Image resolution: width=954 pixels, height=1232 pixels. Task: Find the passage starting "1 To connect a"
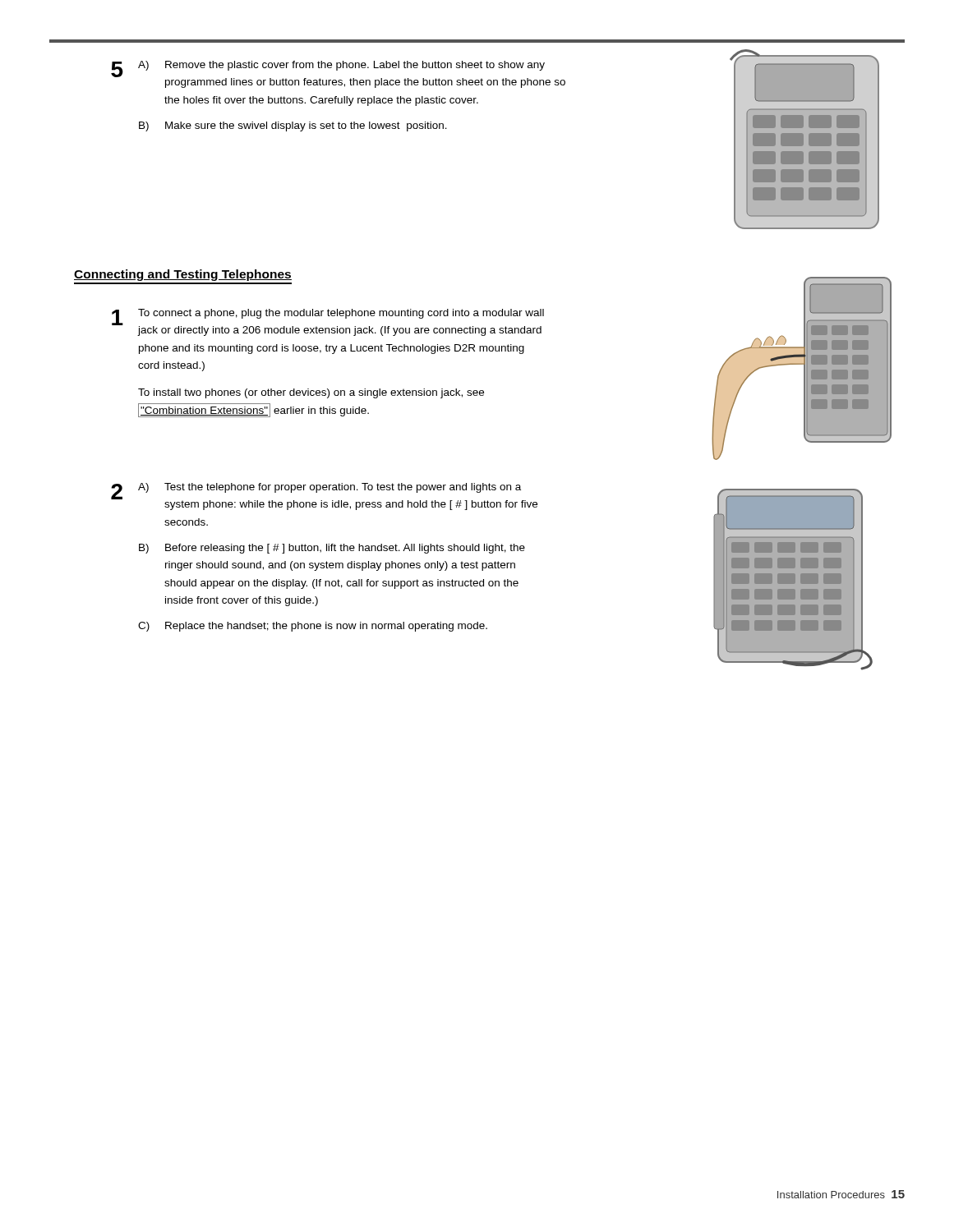(310, 361)
